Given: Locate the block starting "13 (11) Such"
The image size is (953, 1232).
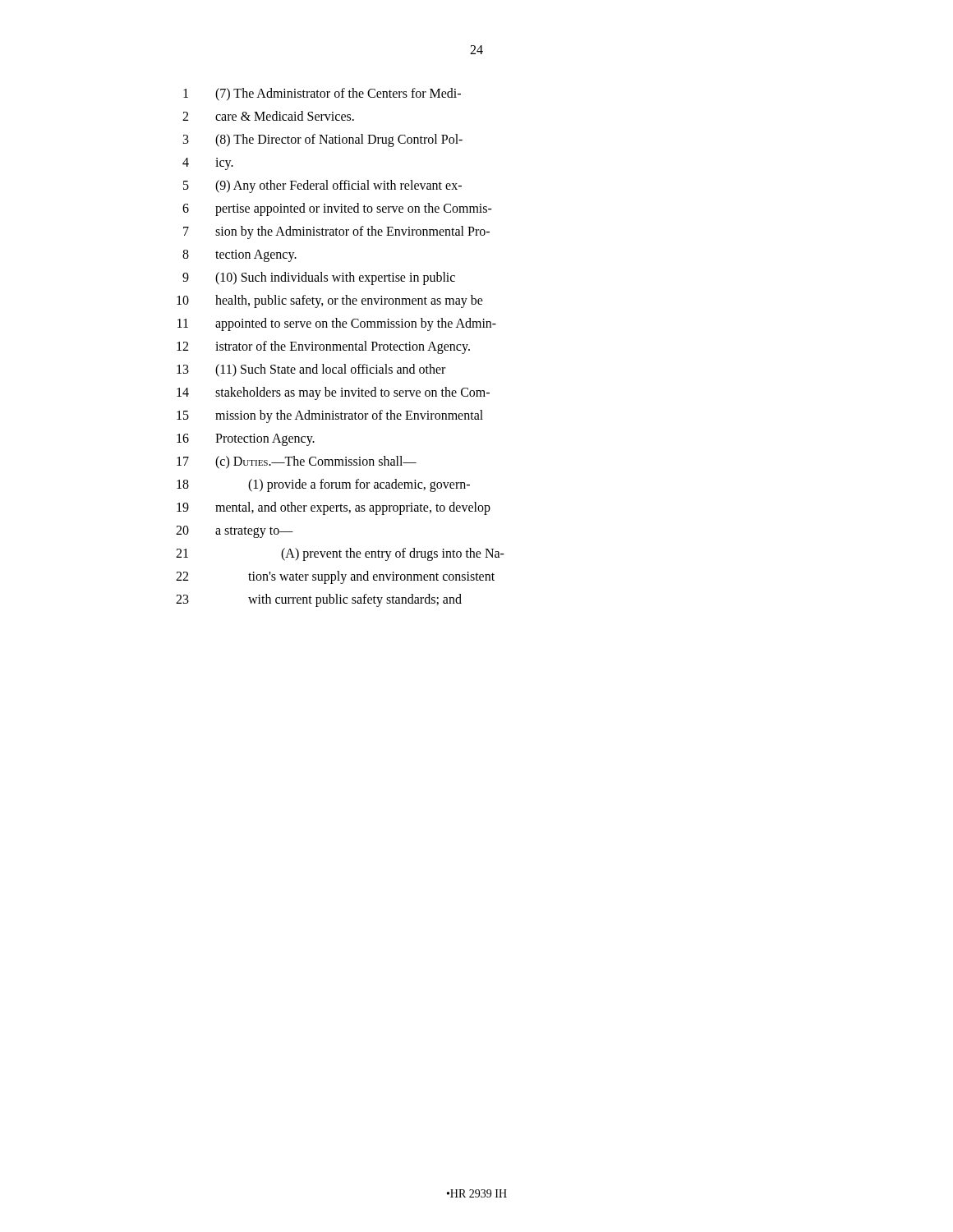Looking at the screenshot, I should point(311,370).
